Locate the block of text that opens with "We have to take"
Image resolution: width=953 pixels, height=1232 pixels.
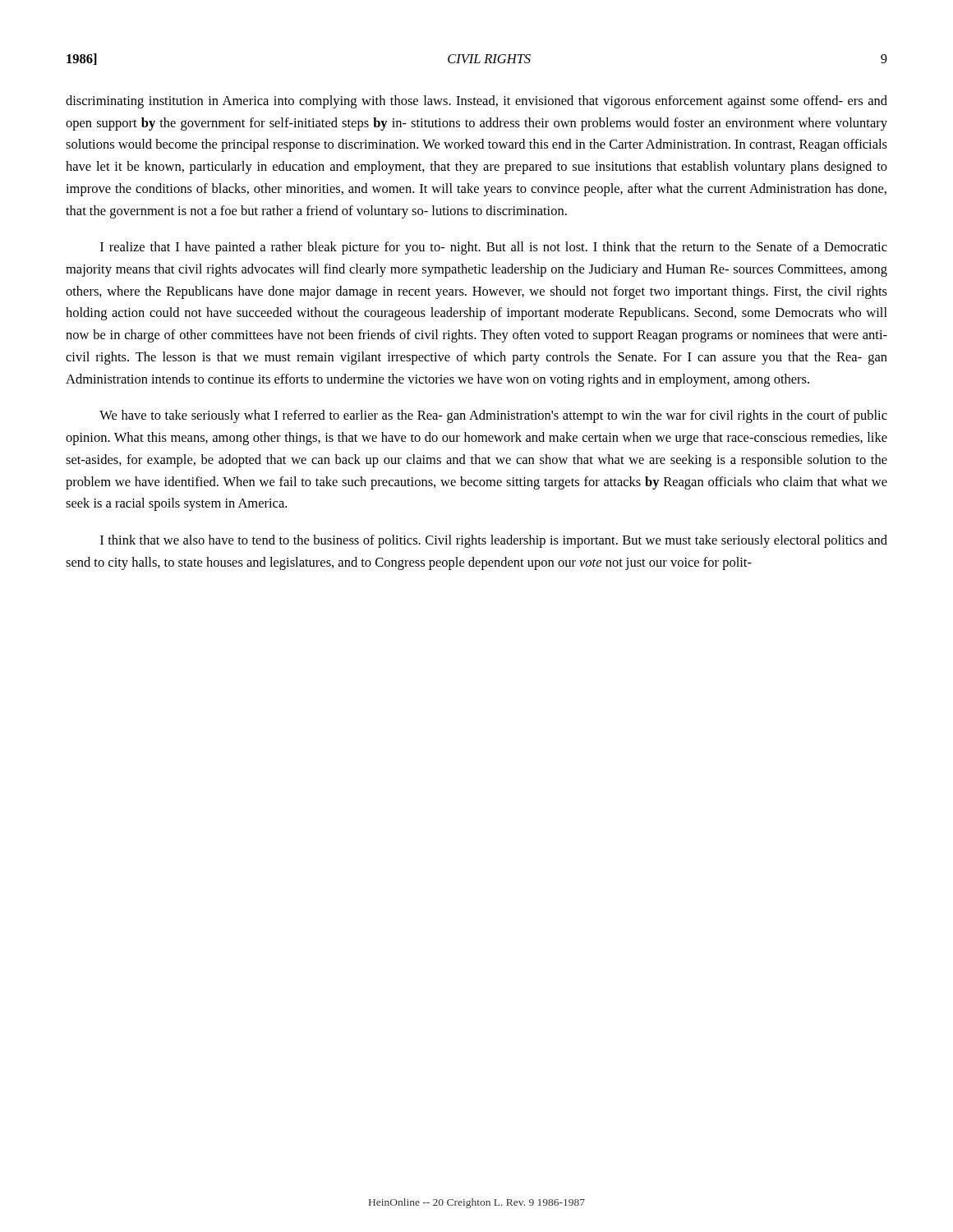(476, 459)
